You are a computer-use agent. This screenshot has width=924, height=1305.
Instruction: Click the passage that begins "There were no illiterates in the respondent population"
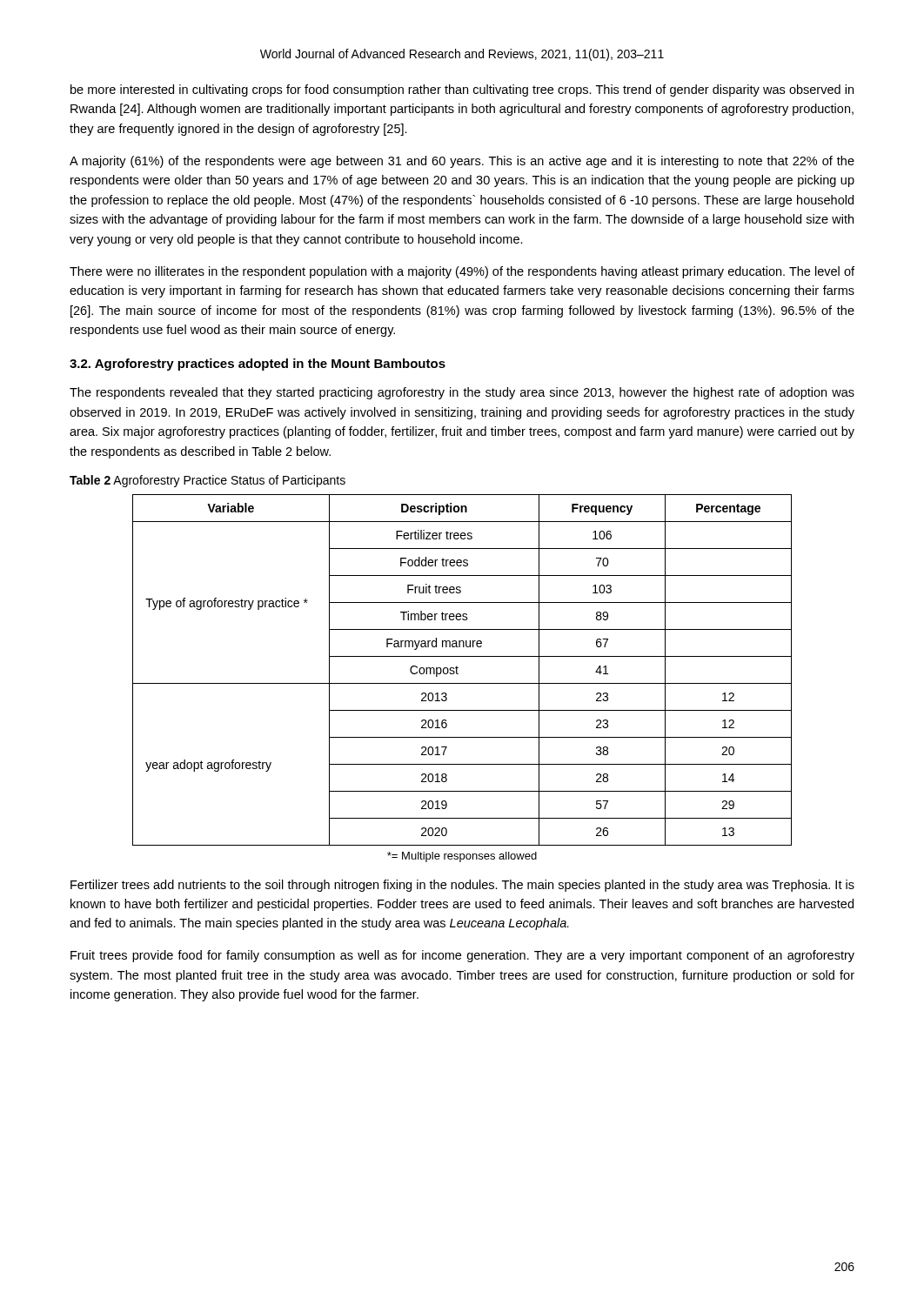tap(462, 301)
